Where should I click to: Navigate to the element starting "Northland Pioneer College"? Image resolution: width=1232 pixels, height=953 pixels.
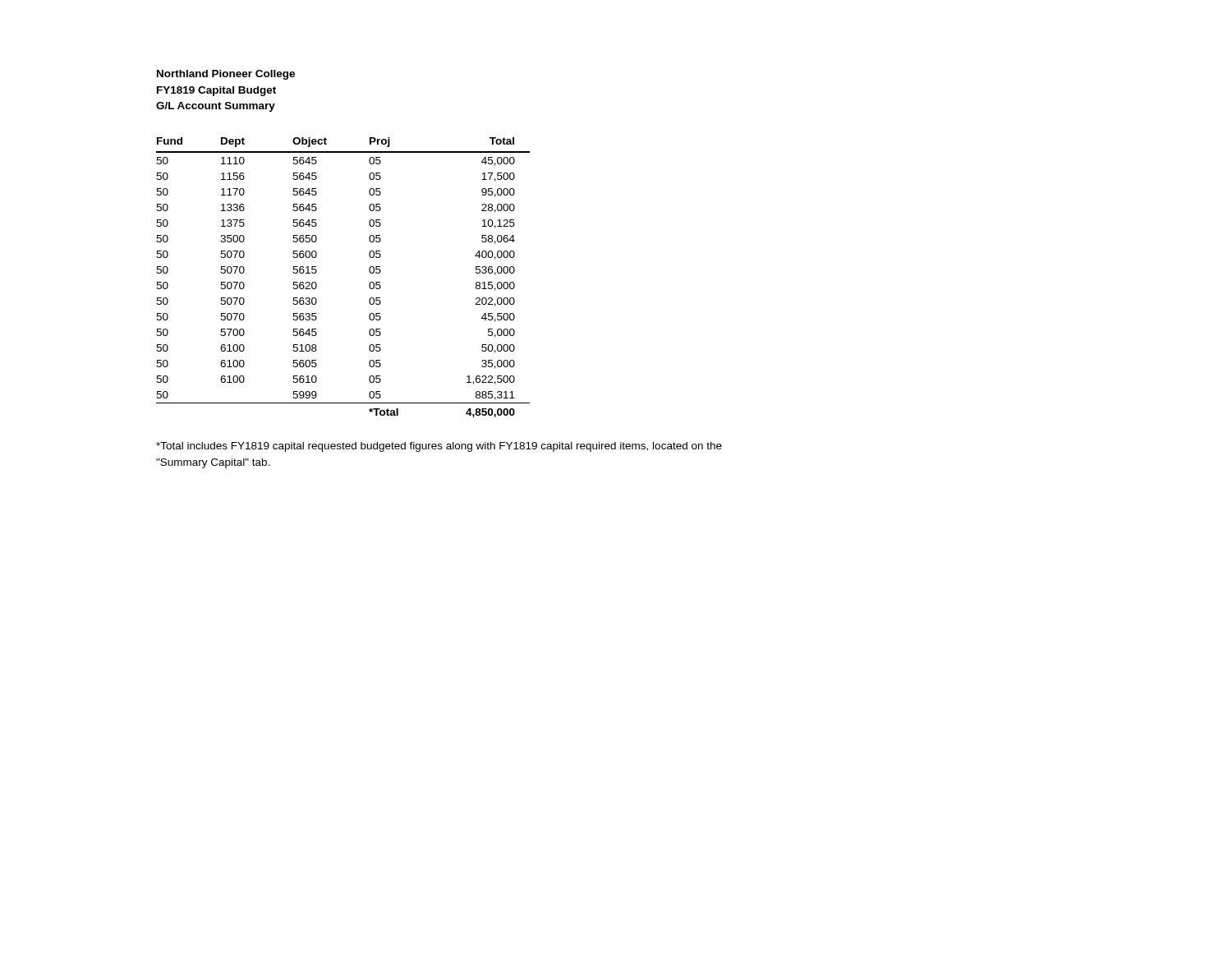[x=226, y=75]
